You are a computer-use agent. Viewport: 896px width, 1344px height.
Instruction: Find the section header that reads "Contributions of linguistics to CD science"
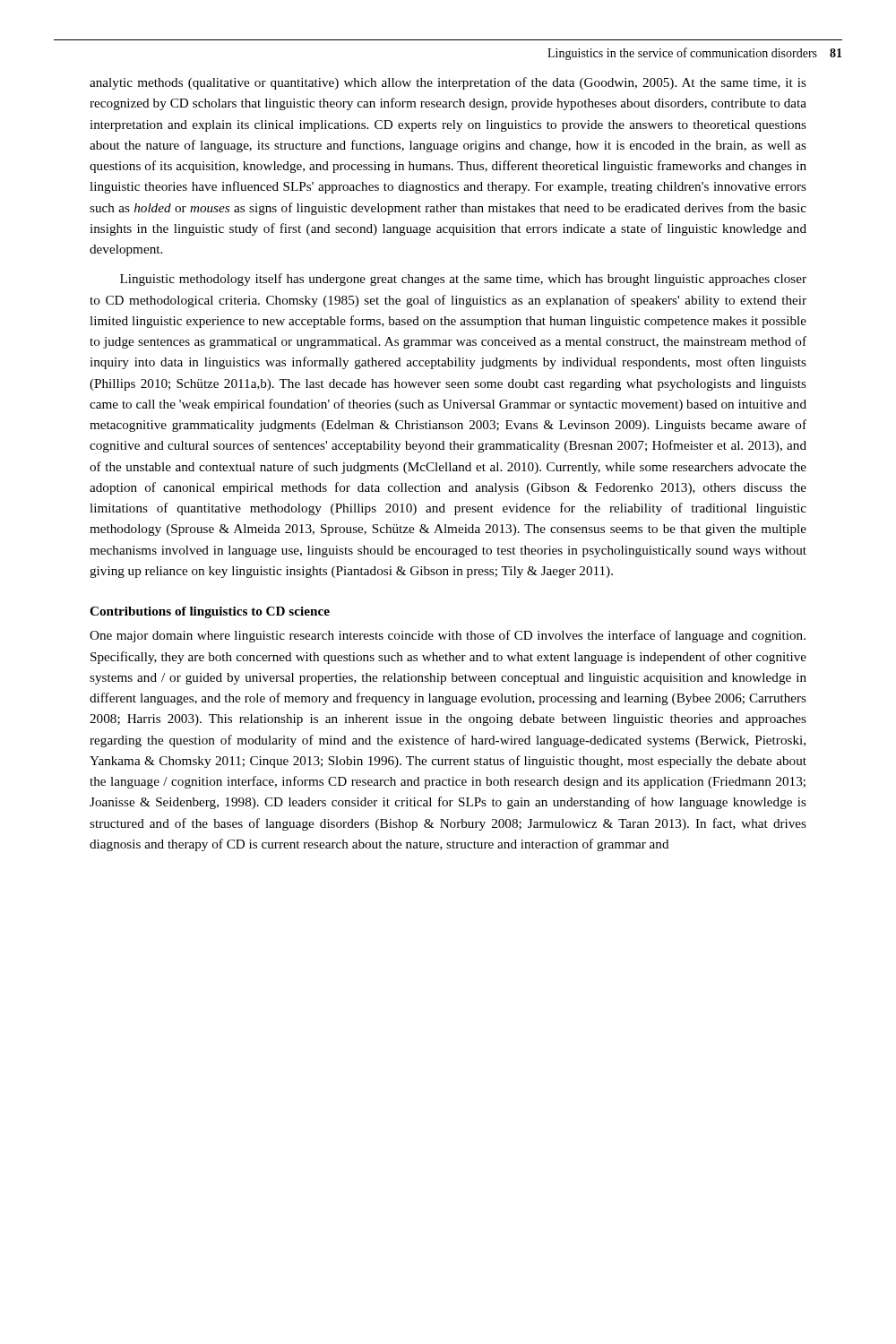click(x=210, y=611)
